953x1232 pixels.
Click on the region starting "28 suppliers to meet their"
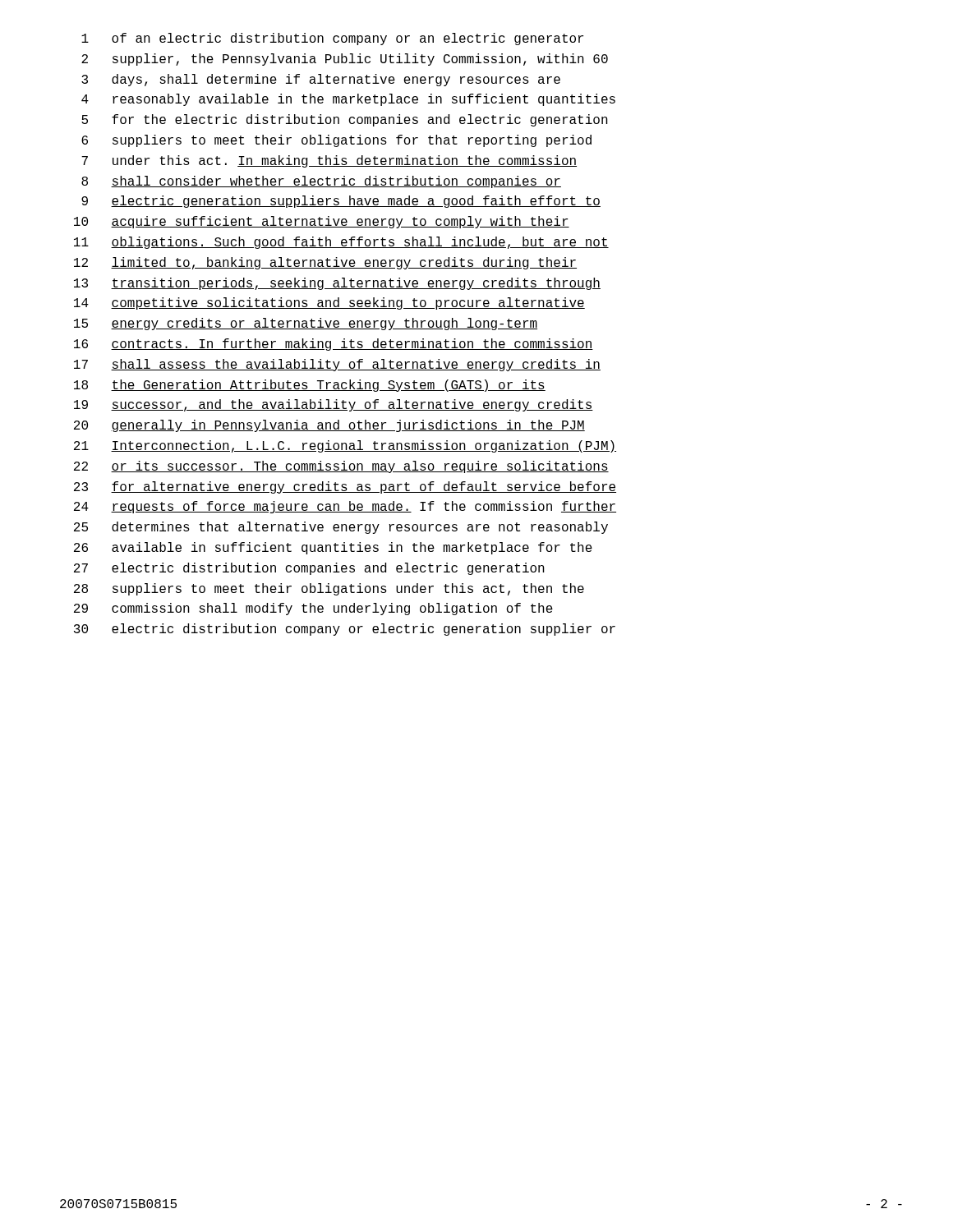[x=322, y=590]
